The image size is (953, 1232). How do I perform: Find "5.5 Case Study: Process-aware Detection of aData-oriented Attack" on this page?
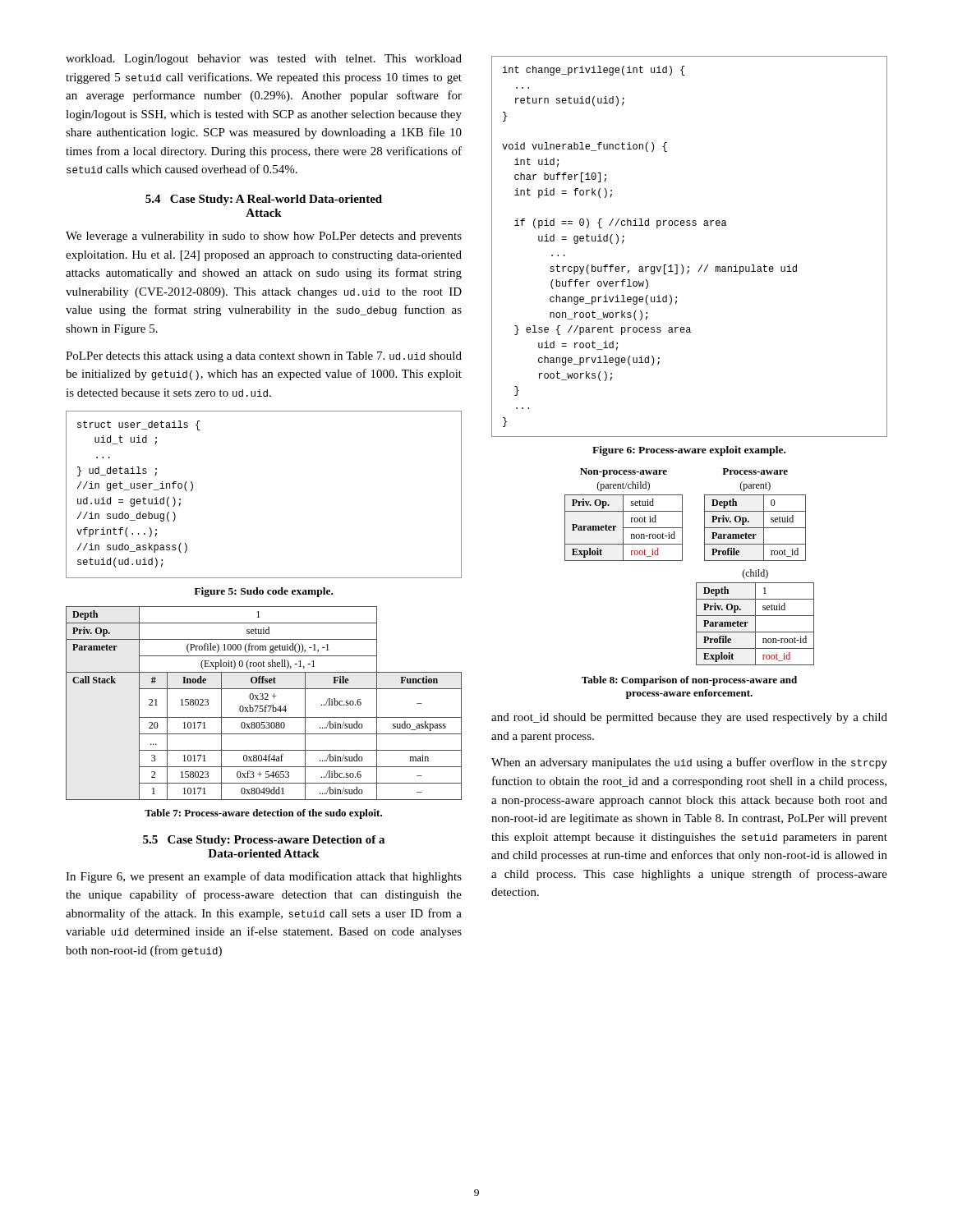(264, 847)
